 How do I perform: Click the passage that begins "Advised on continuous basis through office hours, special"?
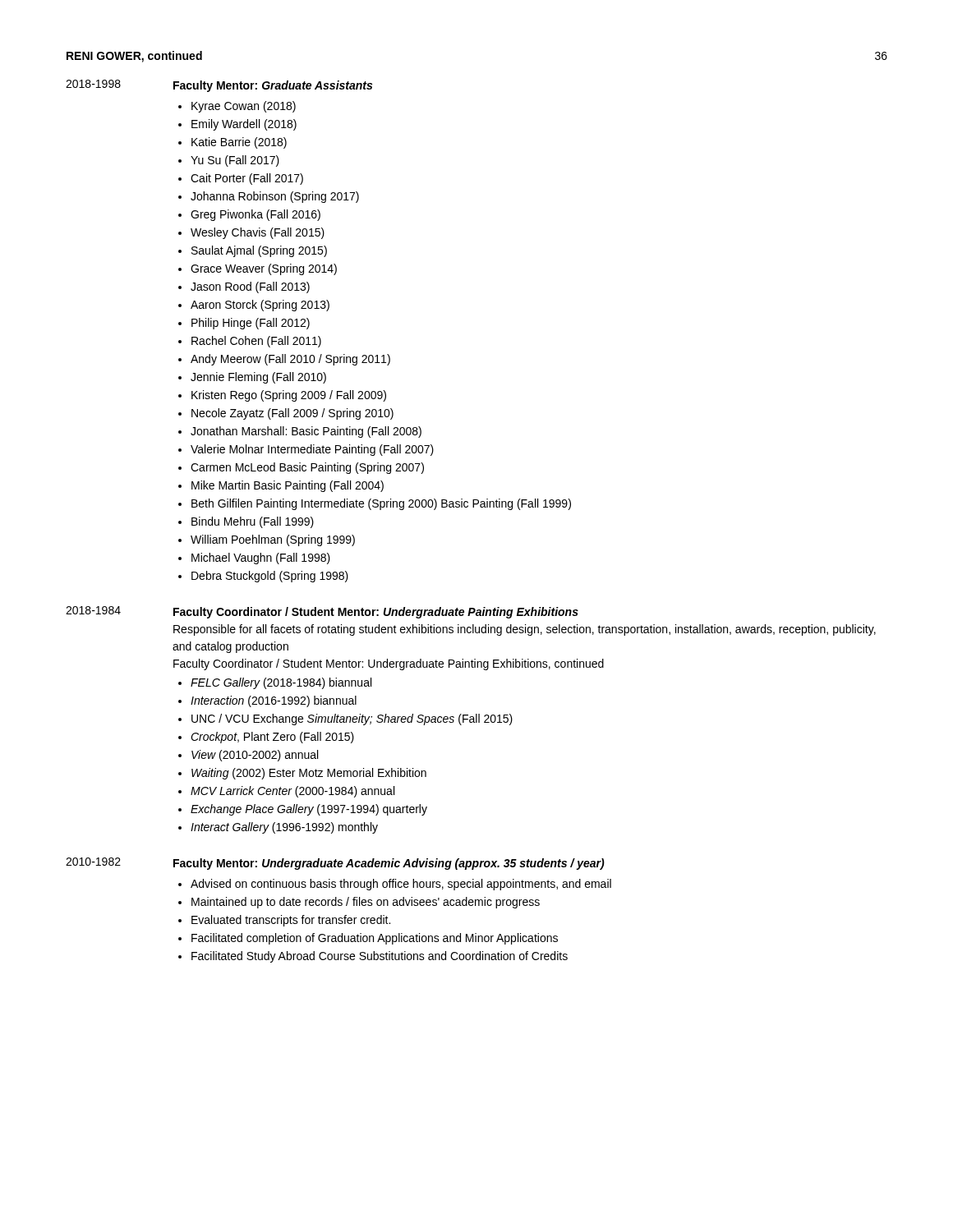401,884
